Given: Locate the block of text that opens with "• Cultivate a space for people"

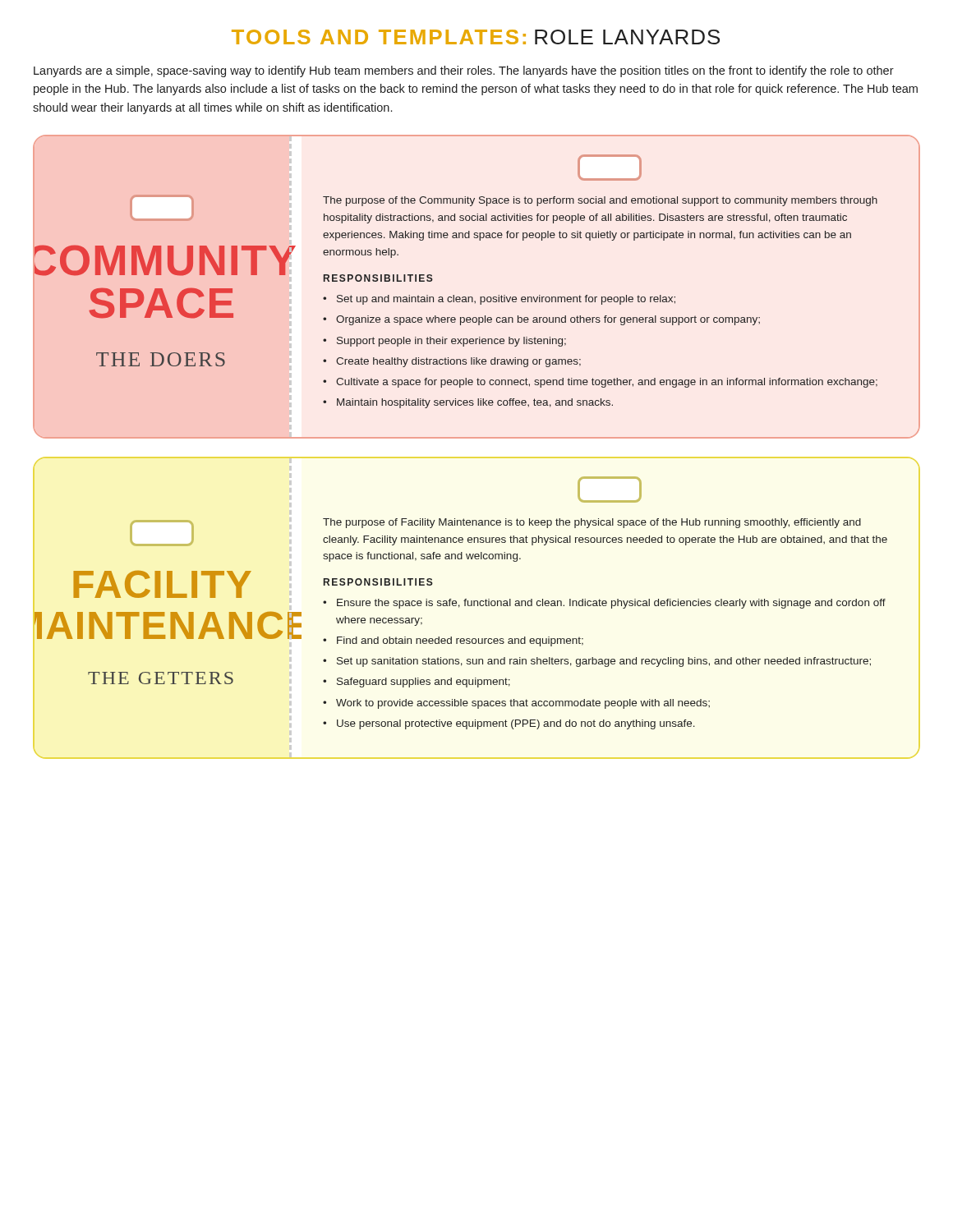Looking at the screenshot, I should pos(600,382).
